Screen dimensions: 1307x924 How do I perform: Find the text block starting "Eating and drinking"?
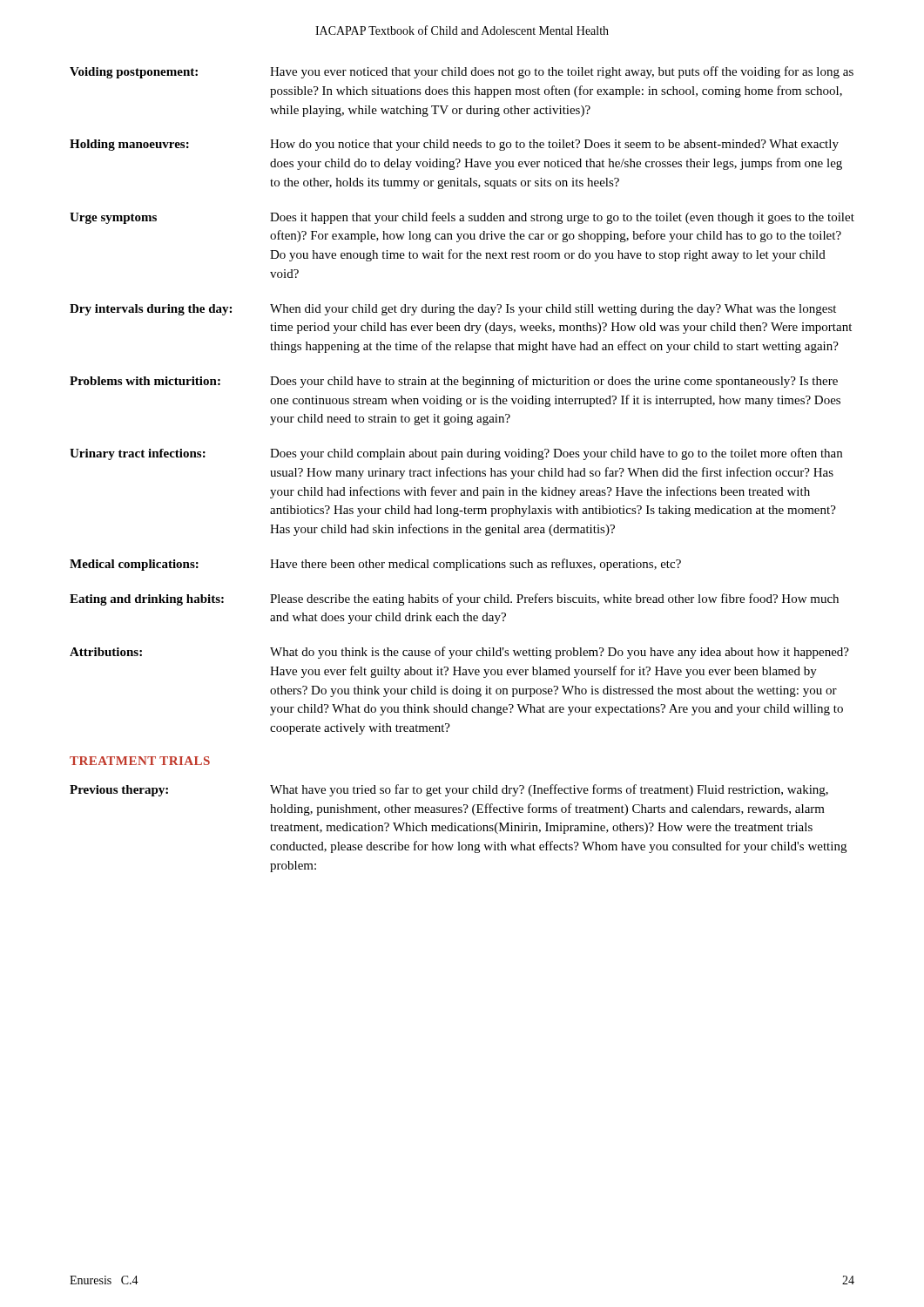coord(462,608)
